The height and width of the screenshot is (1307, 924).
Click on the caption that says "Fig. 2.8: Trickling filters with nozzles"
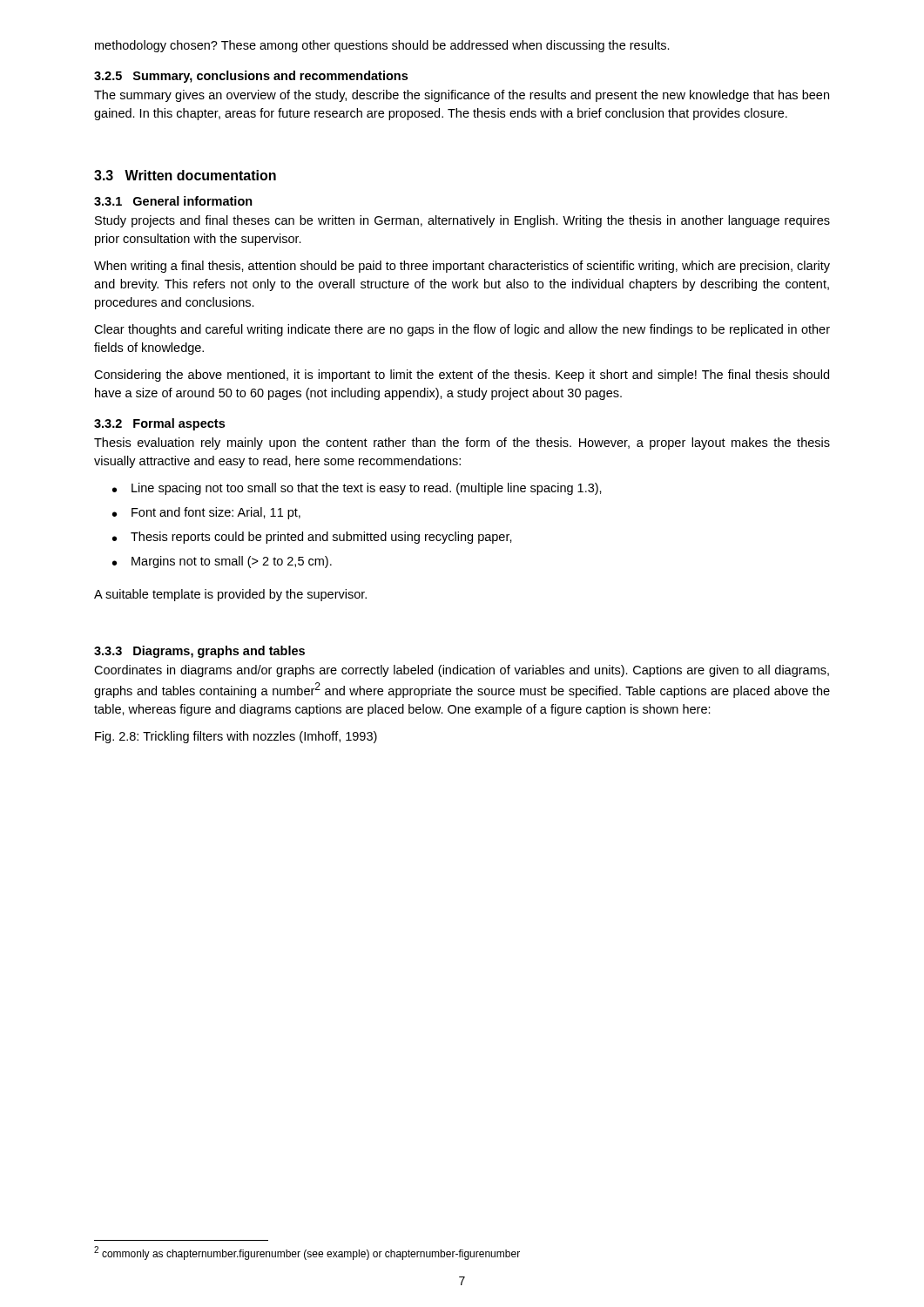tap(236, 736)
